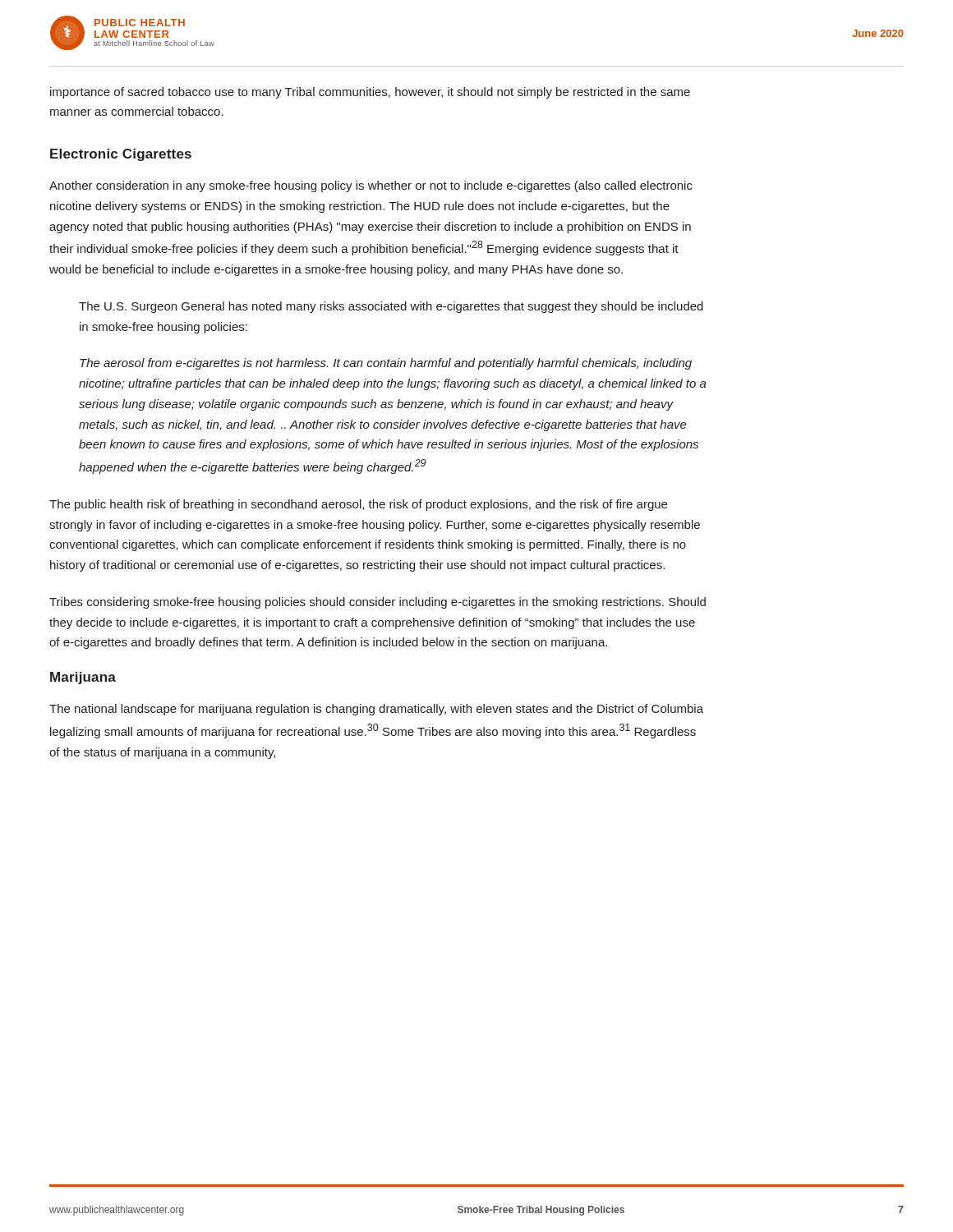Click the passage that begins "Another consideration in any"
953x1232 pixels.
[x=371, y=227]
